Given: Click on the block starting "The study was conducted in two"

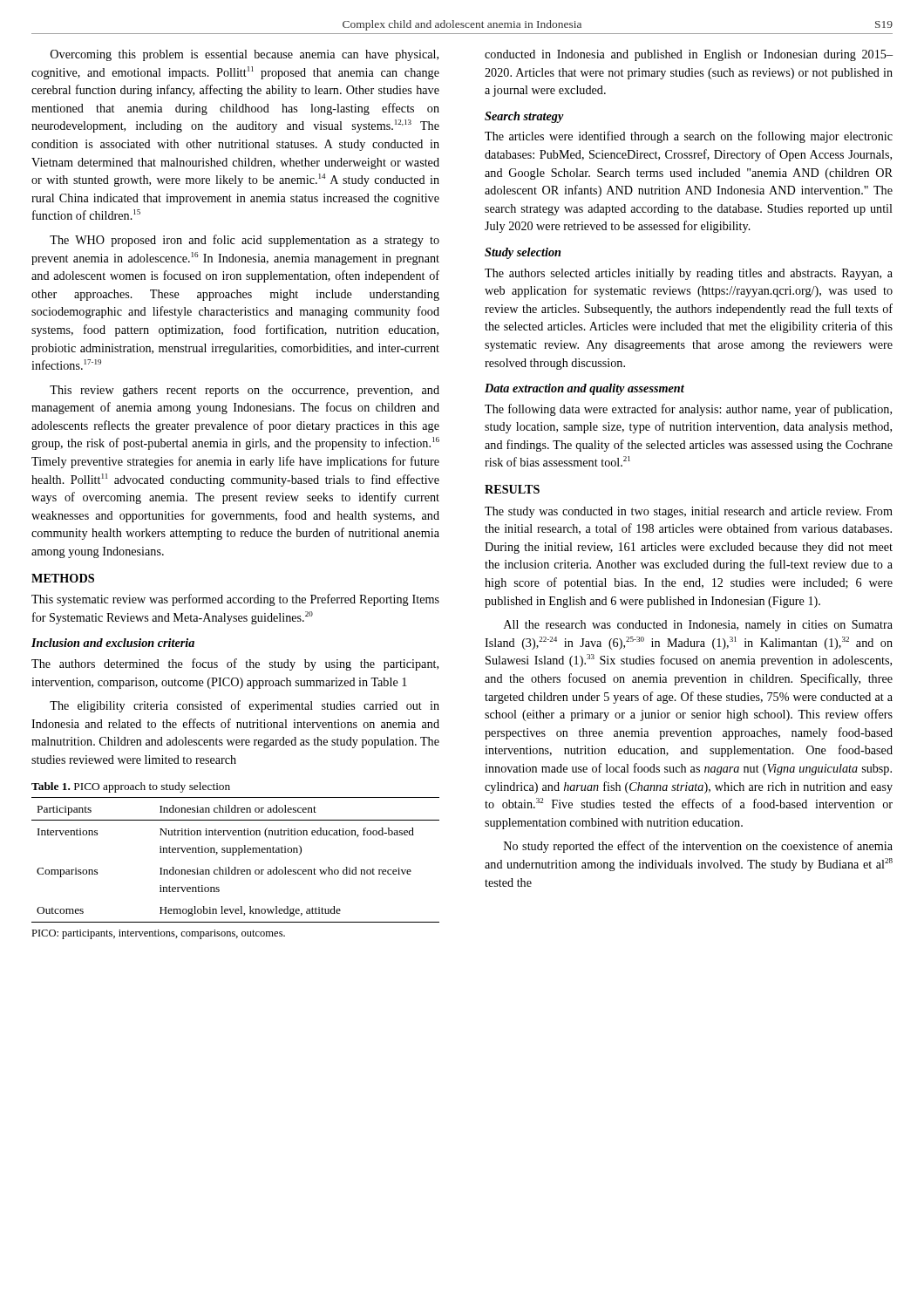Looking at the screenshot, I should pyautogui.click(x=689, y=556).
